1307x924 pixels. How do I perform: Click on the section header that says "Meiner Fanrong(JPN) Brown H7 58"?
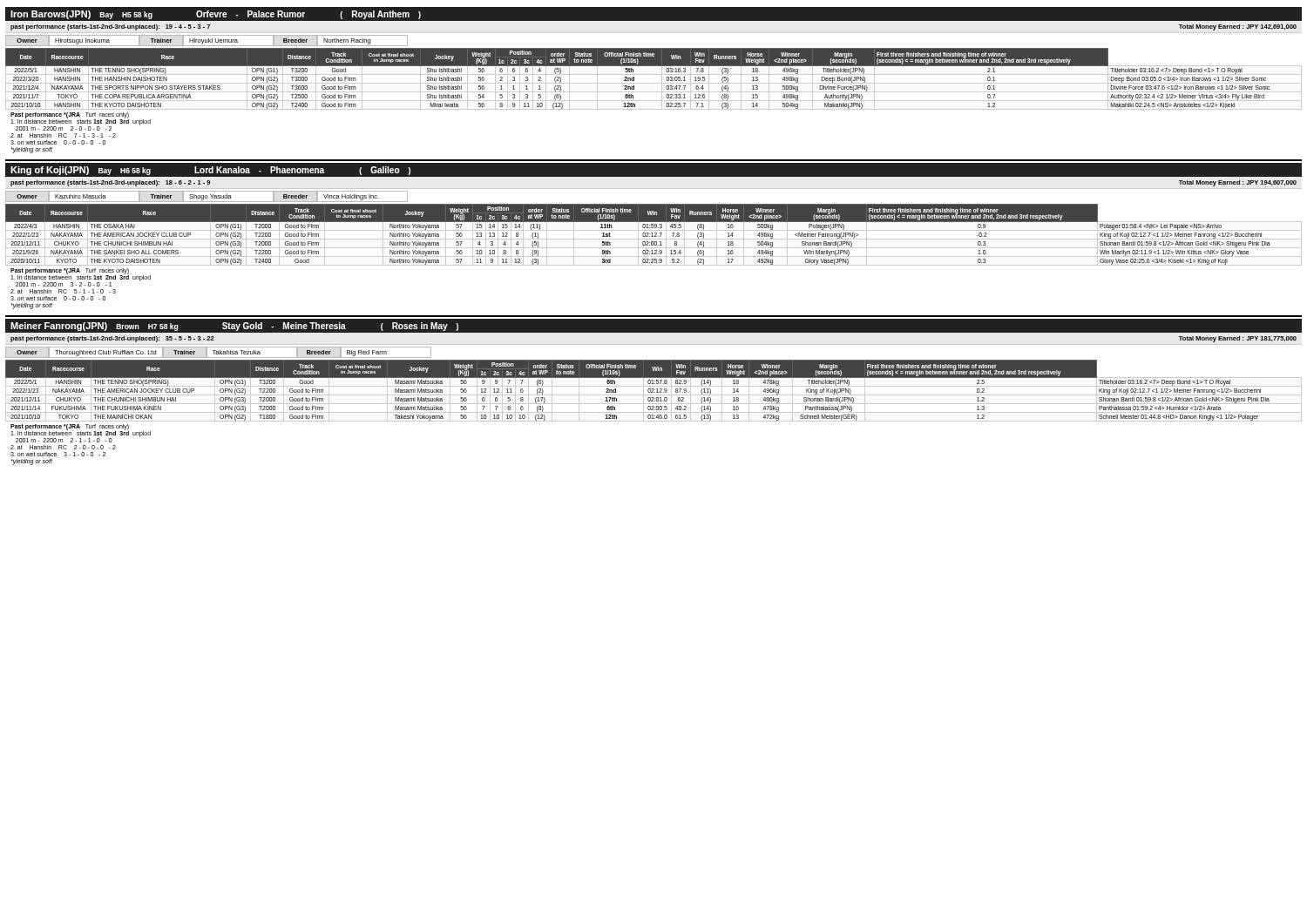tap(235, 326)
